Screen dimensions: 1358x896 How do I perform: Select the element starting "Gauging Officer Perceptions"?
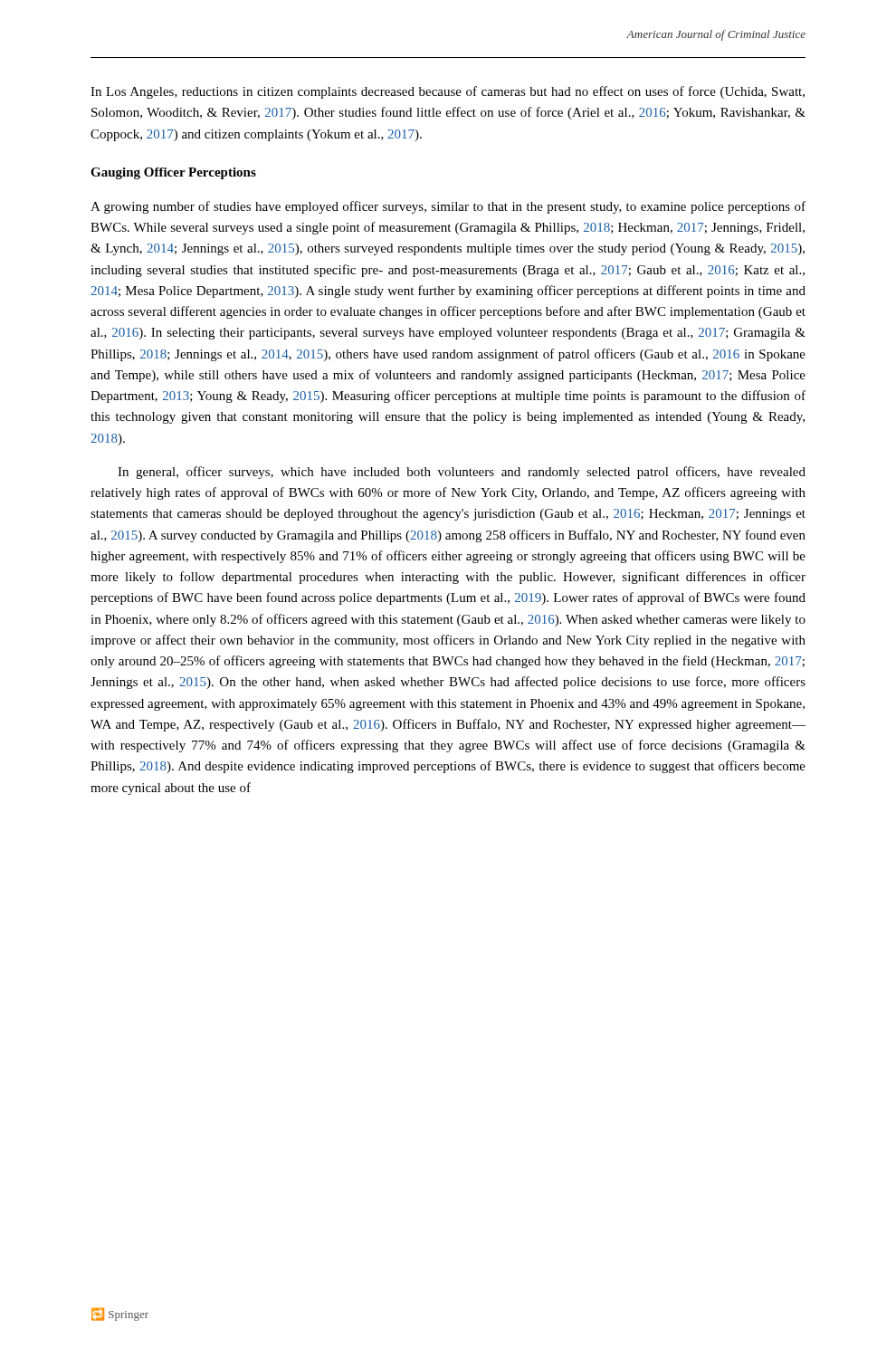[173, 172]
